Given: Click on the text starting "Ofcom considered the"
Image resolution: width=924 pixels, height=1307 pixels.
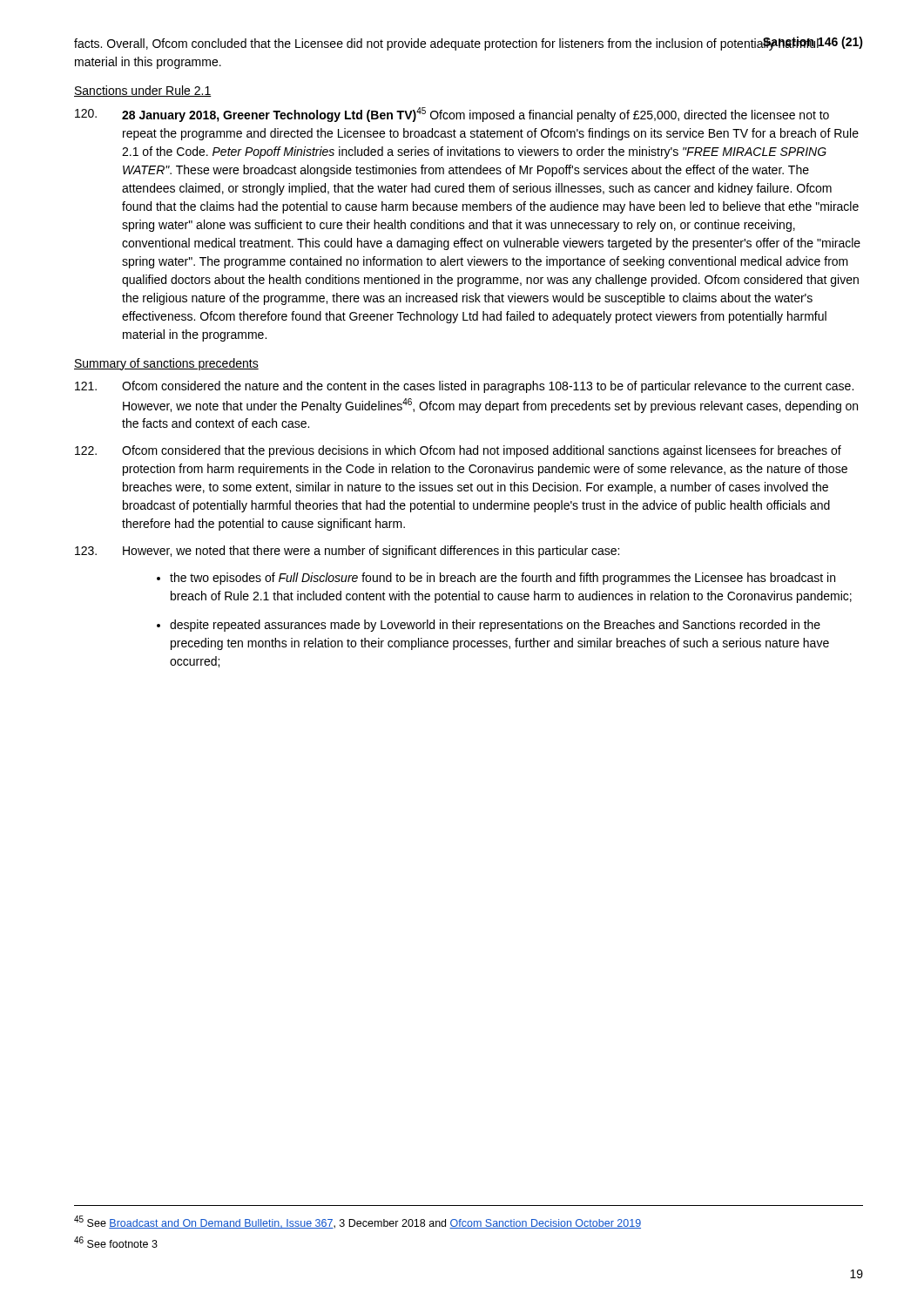Looking at the screenshot, I should 469,405.
